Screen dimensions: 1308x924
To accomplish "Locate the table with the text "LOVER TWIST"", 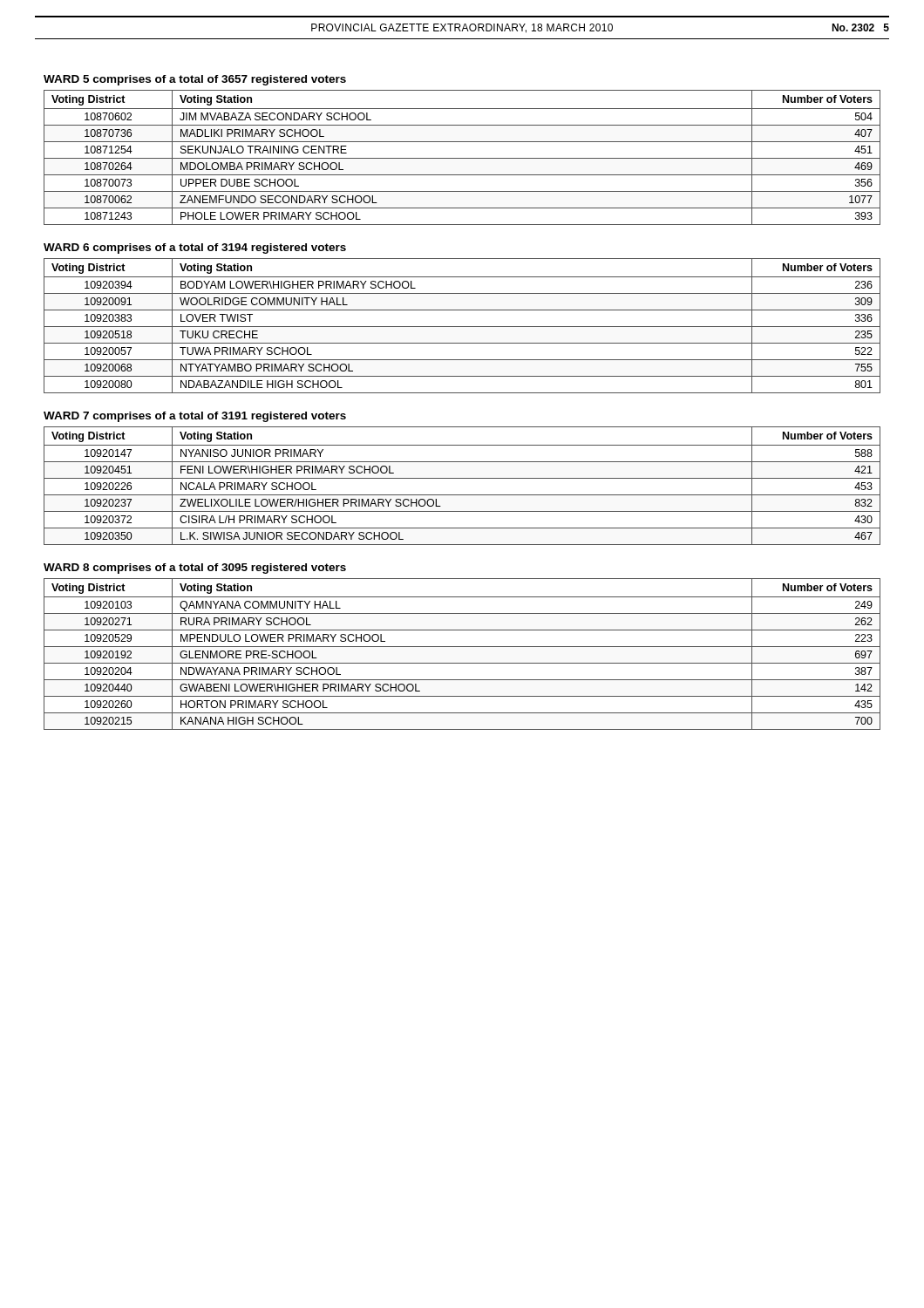I will 462,326.
